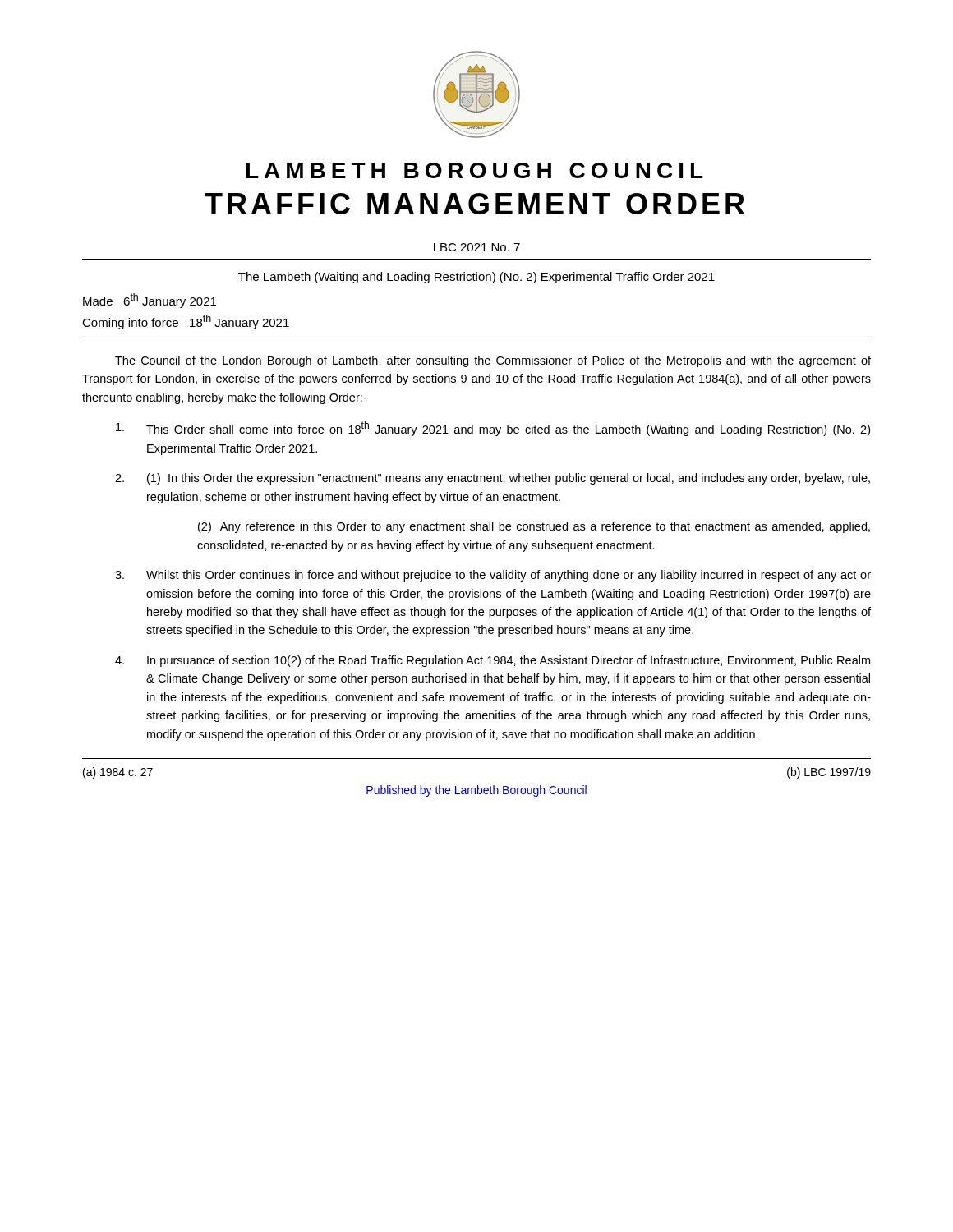Navigate to the element starting "LBC 2021 No. 7"
Viewport: 953px width, 1232px height.
tap(476, 247)
